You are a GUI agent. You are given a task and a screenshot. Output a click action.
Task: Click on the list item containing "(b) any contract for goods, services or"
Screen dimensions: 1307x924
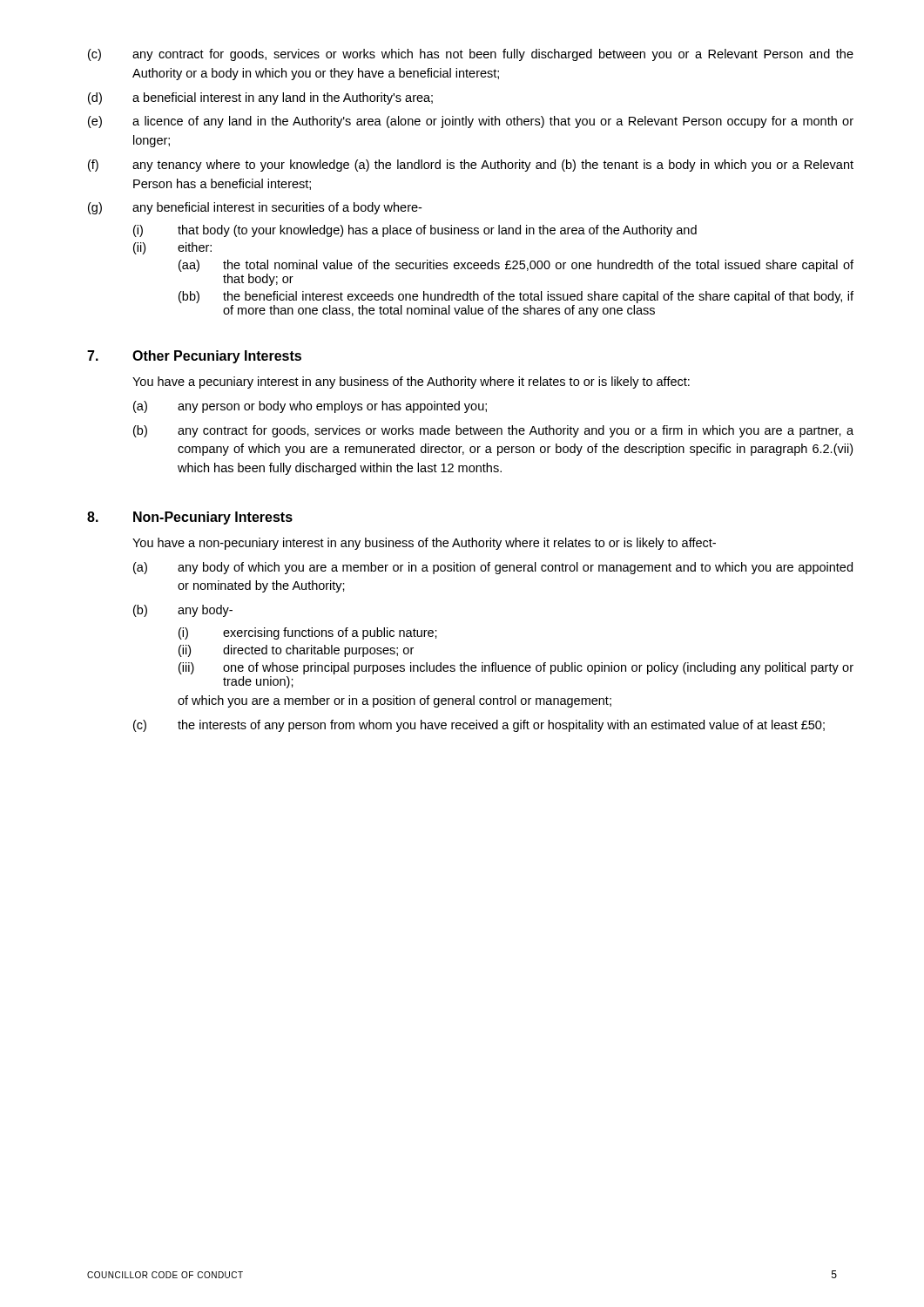click(x=493, y=450)
